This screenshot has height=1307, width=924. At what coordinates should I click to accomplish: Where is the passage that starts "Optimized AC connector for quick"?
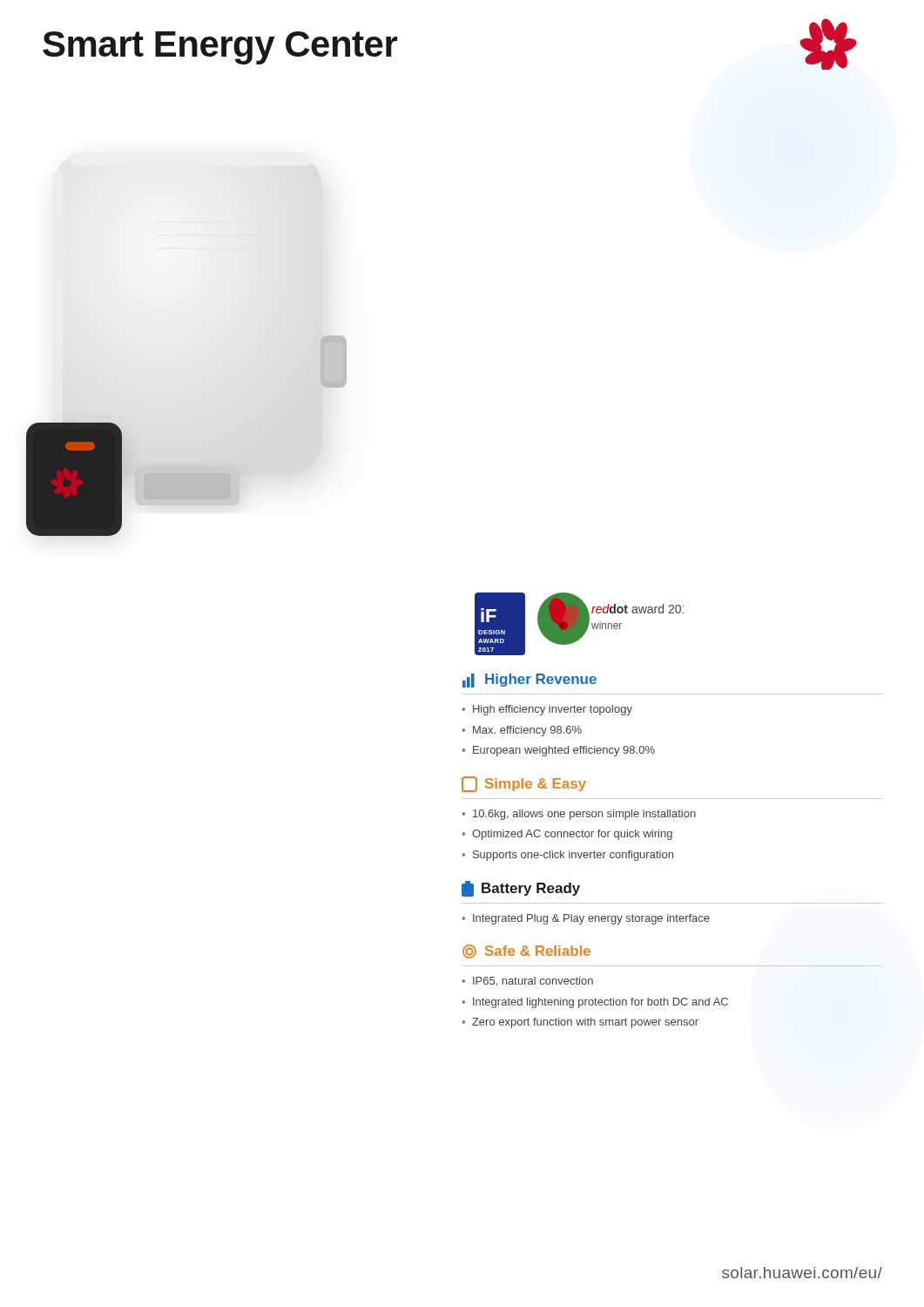tap(572, 834)
